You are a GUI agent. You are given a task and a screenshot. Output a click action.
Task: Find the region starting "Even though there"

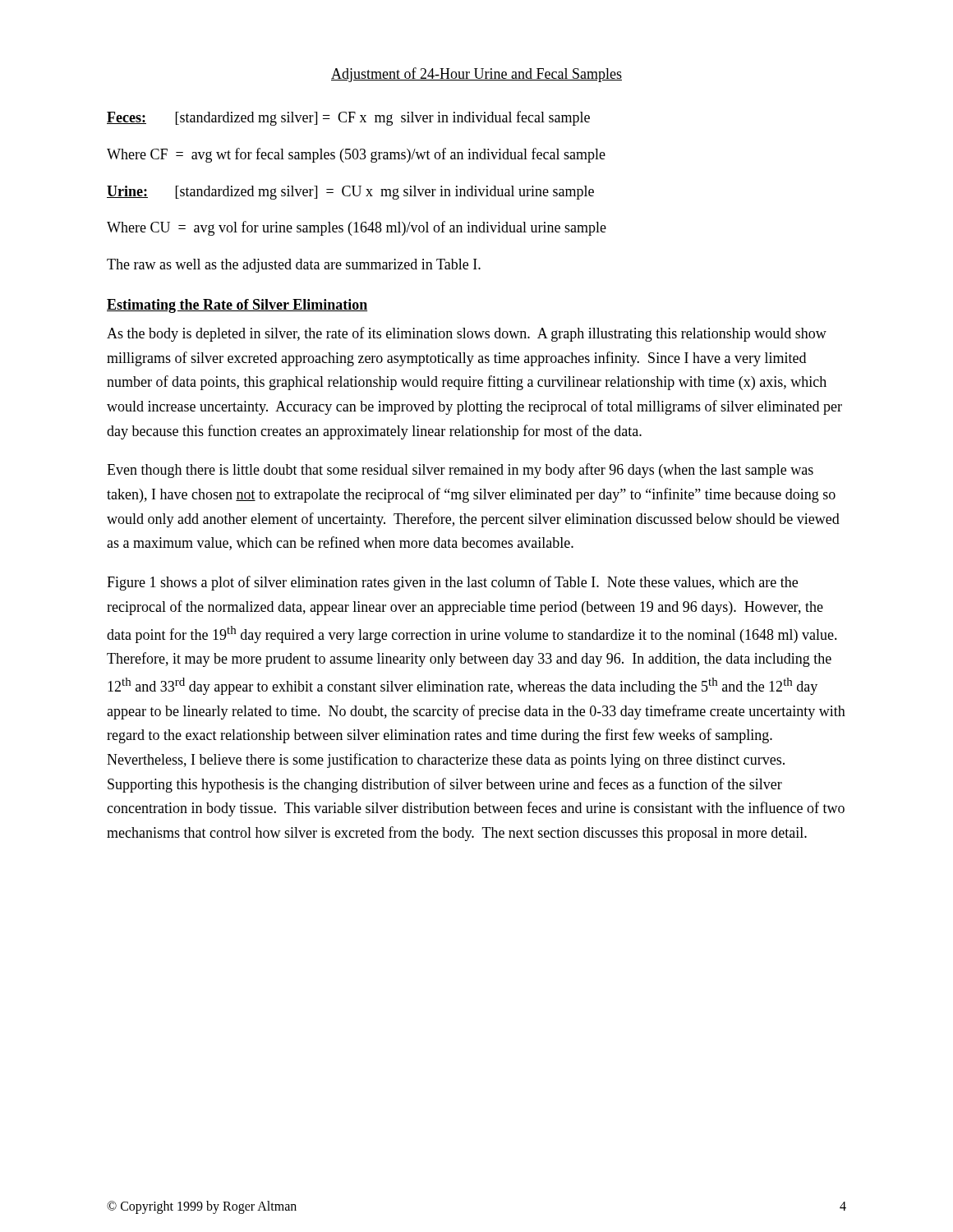473,507
